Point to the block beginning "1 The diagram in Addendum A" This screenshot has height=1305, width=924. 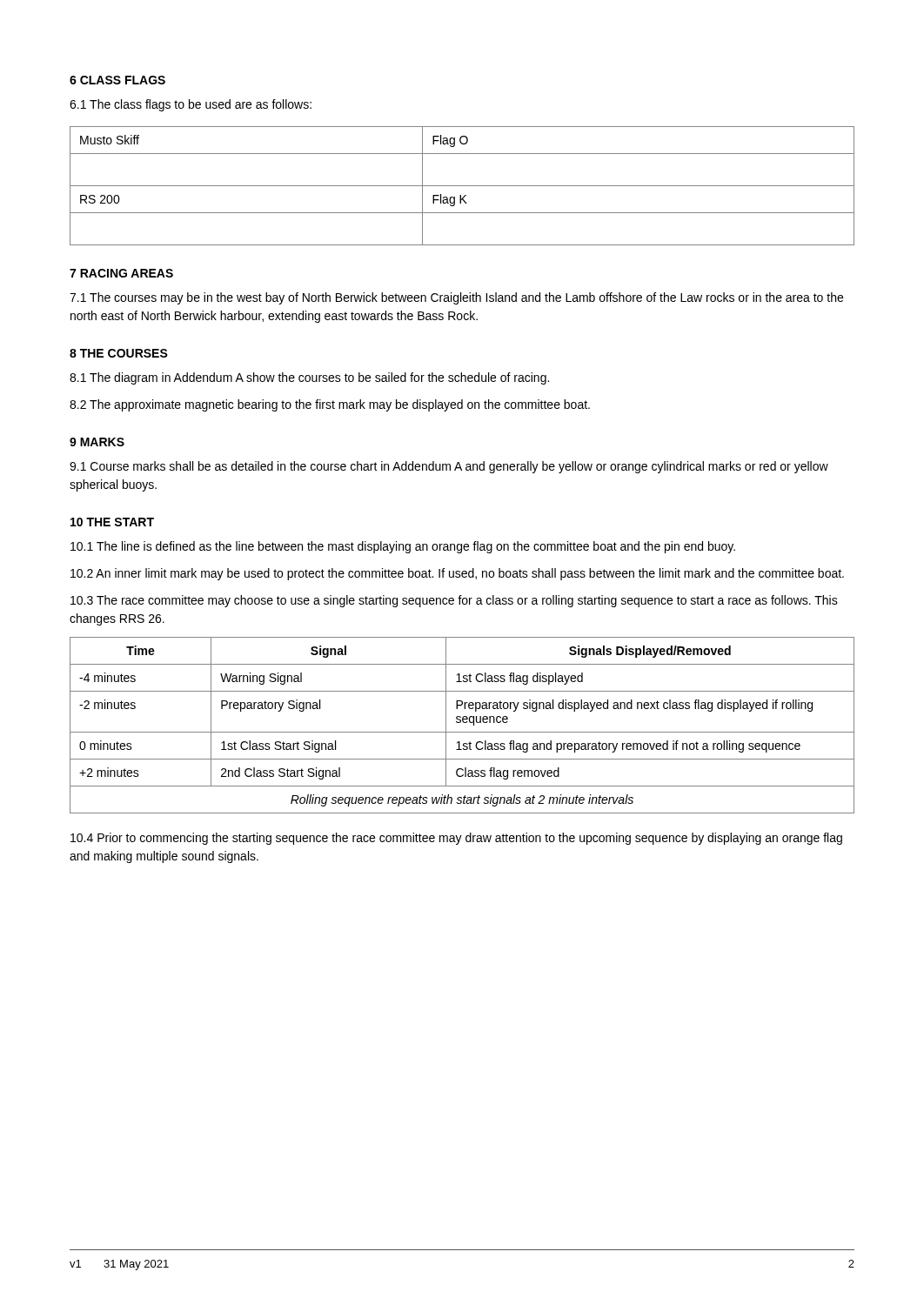[310, 378]
